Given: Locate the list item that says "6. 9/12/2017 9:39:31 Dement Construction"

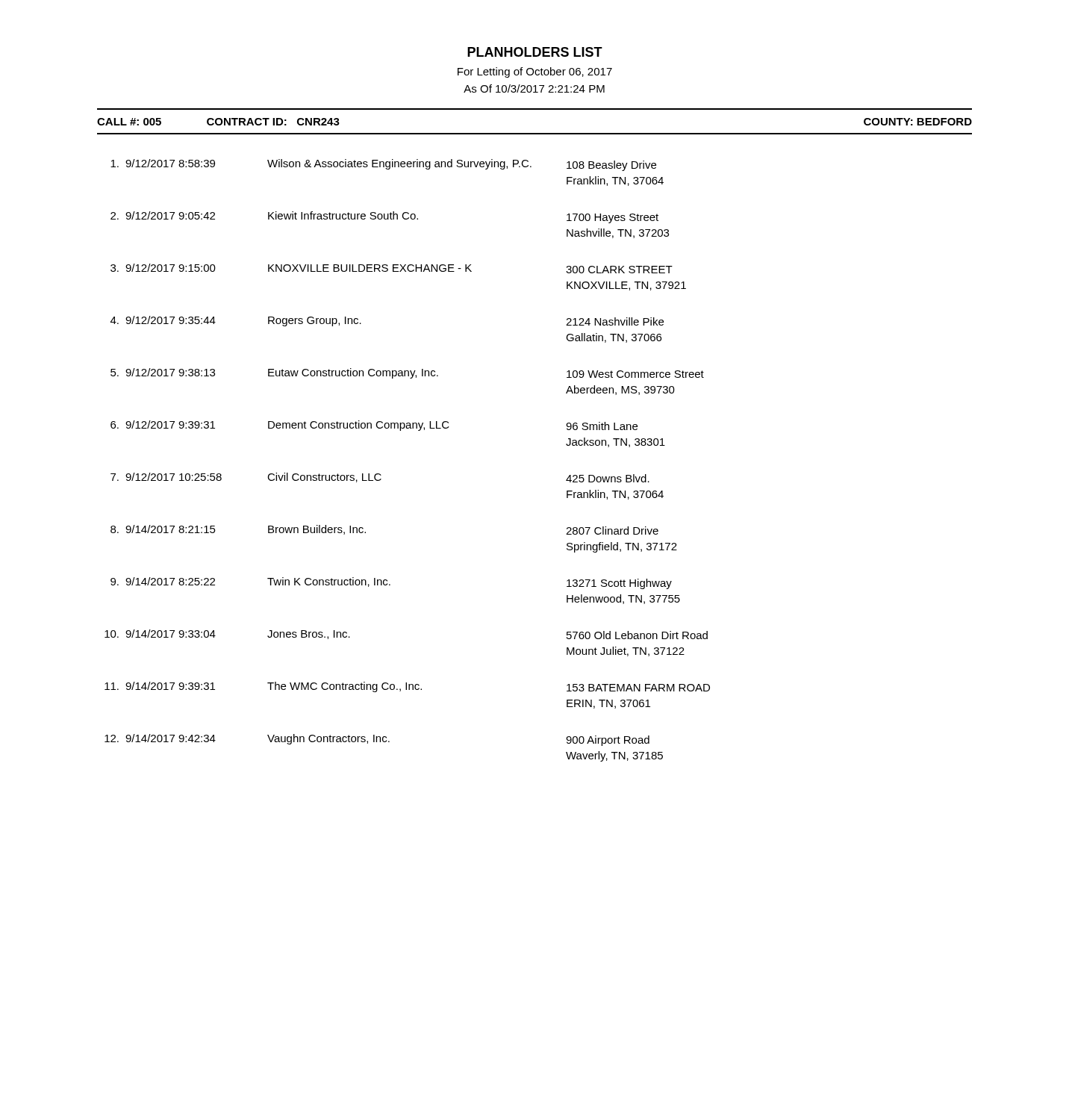Looking at the screenshot, I should point(381,434).
